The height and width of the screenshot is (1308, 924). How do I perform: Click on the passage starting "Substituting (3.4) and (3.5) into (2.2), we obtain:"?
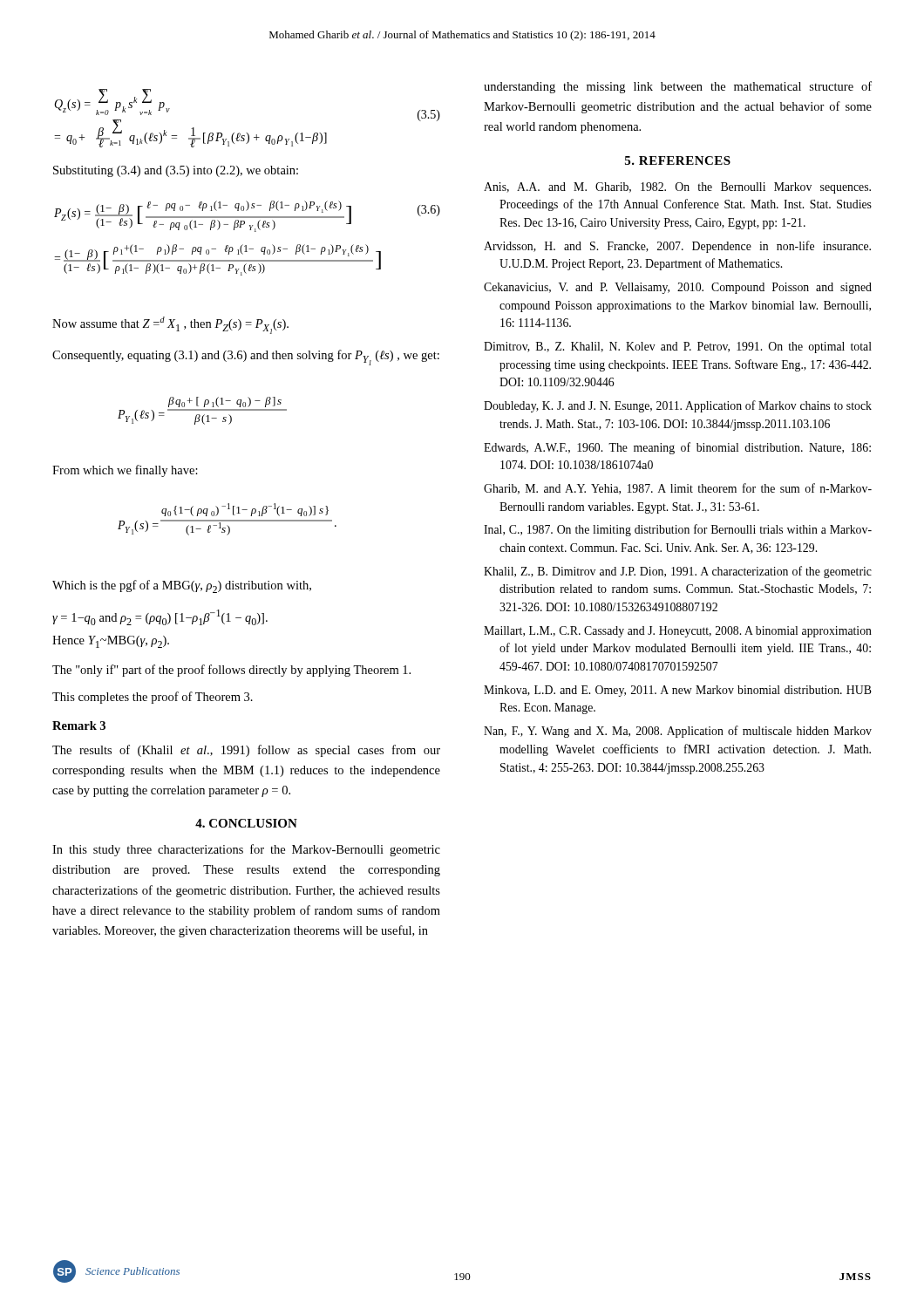176,170
